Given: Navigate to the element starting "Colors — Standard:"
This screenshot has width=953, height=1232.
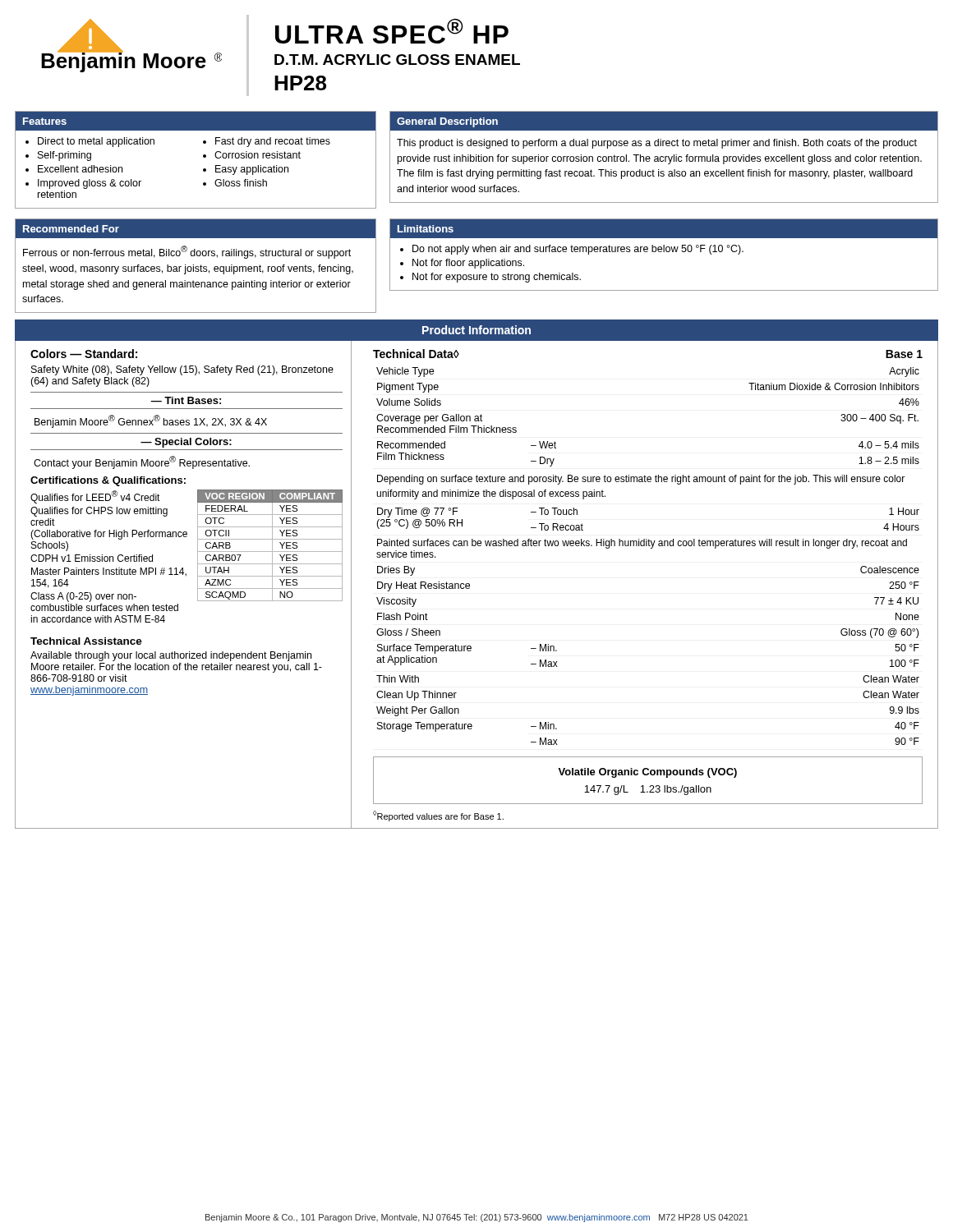Looking at the screenshot, I should pyautogui.click(x=84, y=354).
